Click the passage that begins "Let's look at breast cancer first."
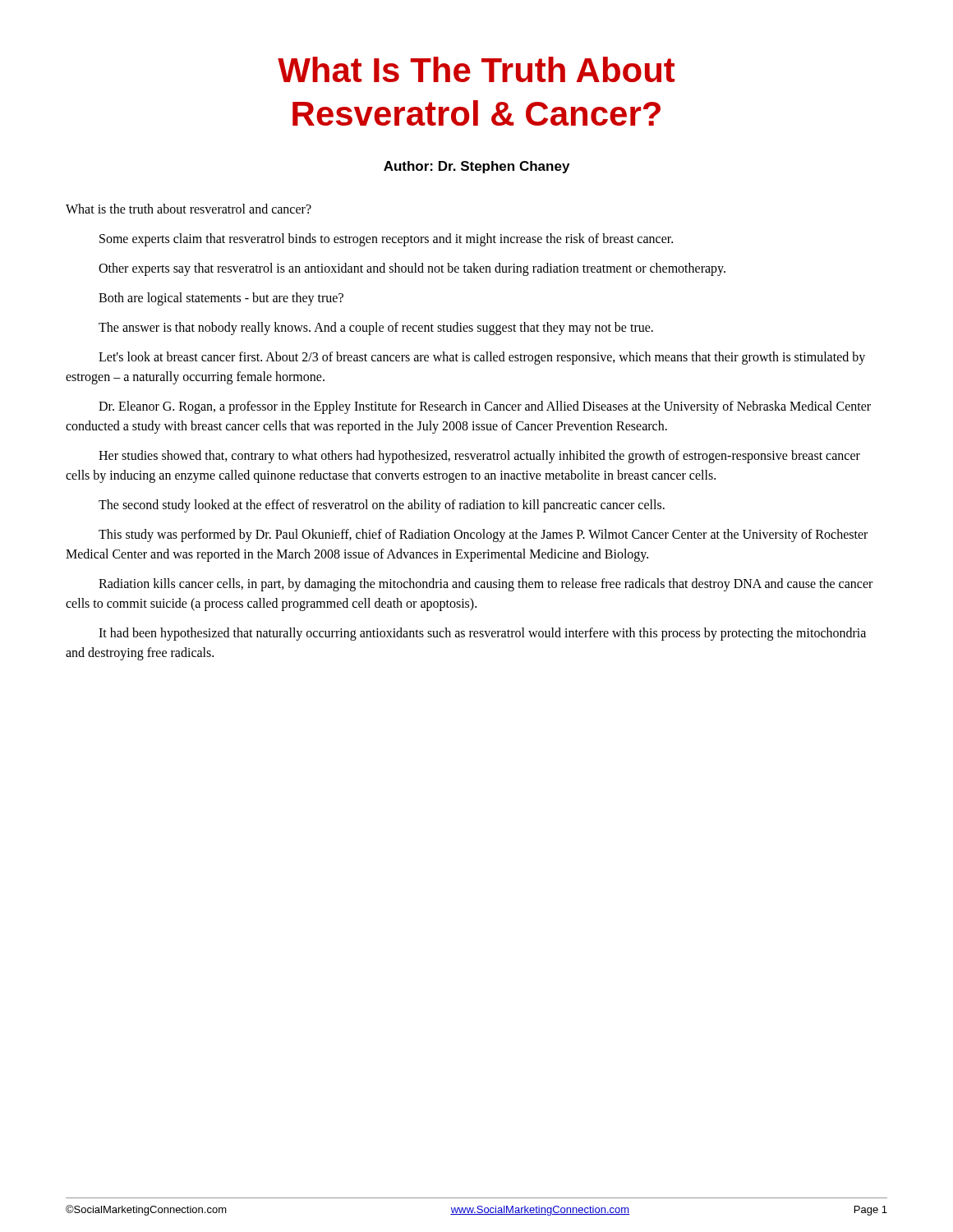 point(466,367)
